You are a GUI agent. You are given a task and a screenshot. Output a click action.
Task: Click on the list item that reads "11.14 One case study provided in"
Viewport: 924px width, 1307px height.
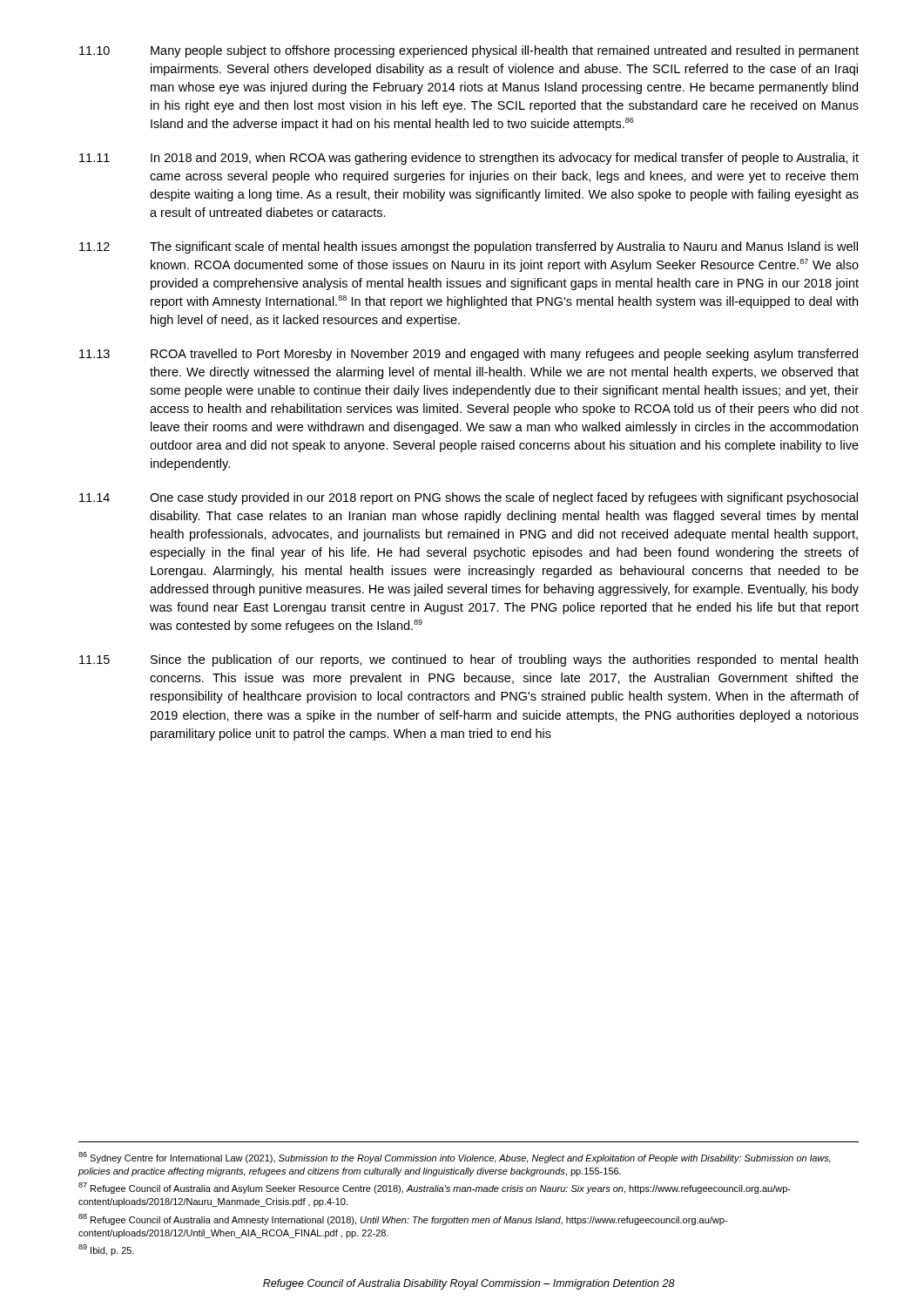tap(469, 562)
